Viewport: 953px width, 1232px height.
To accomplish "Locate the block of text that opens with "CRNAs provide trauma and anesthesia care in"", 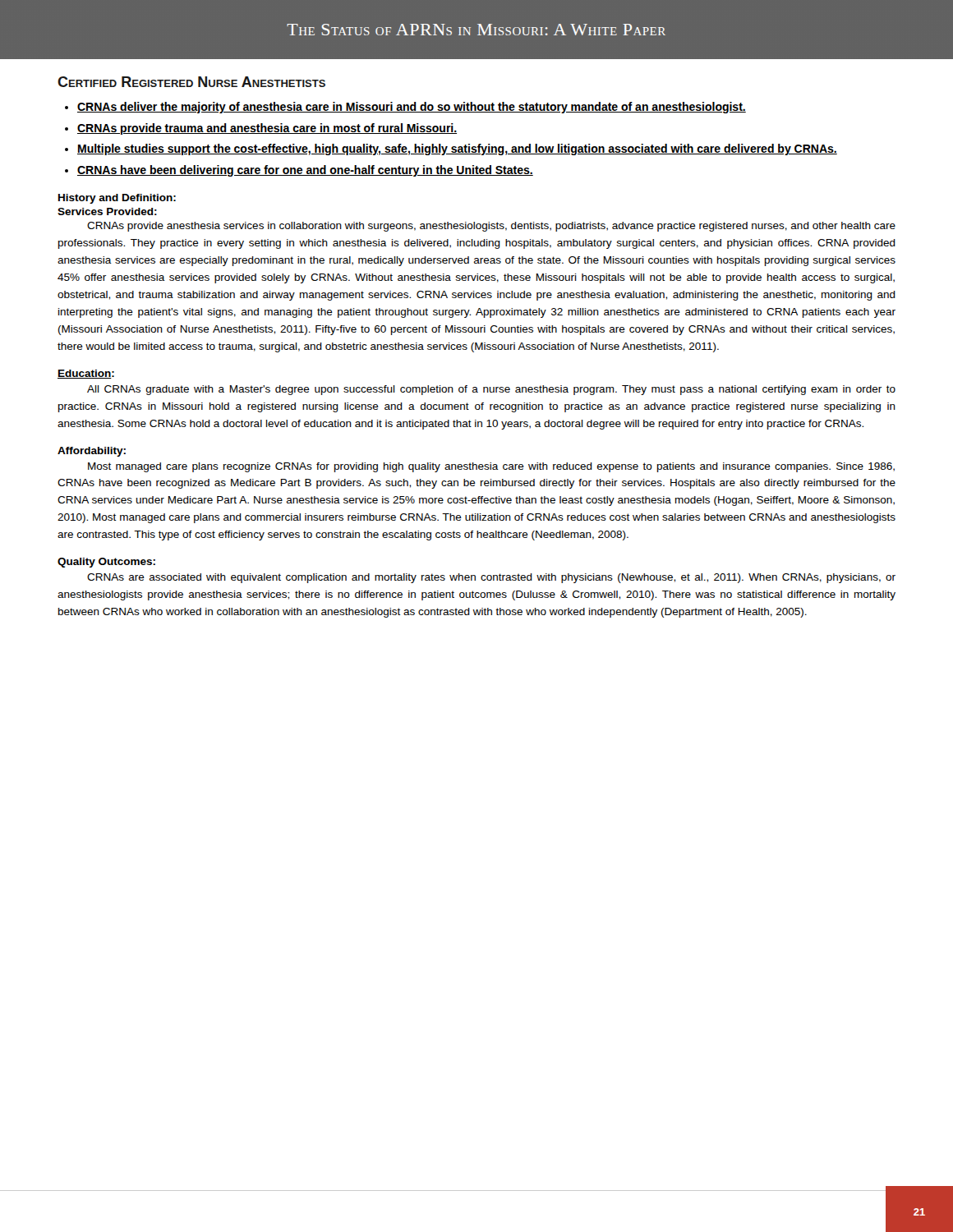I will 267,128.
